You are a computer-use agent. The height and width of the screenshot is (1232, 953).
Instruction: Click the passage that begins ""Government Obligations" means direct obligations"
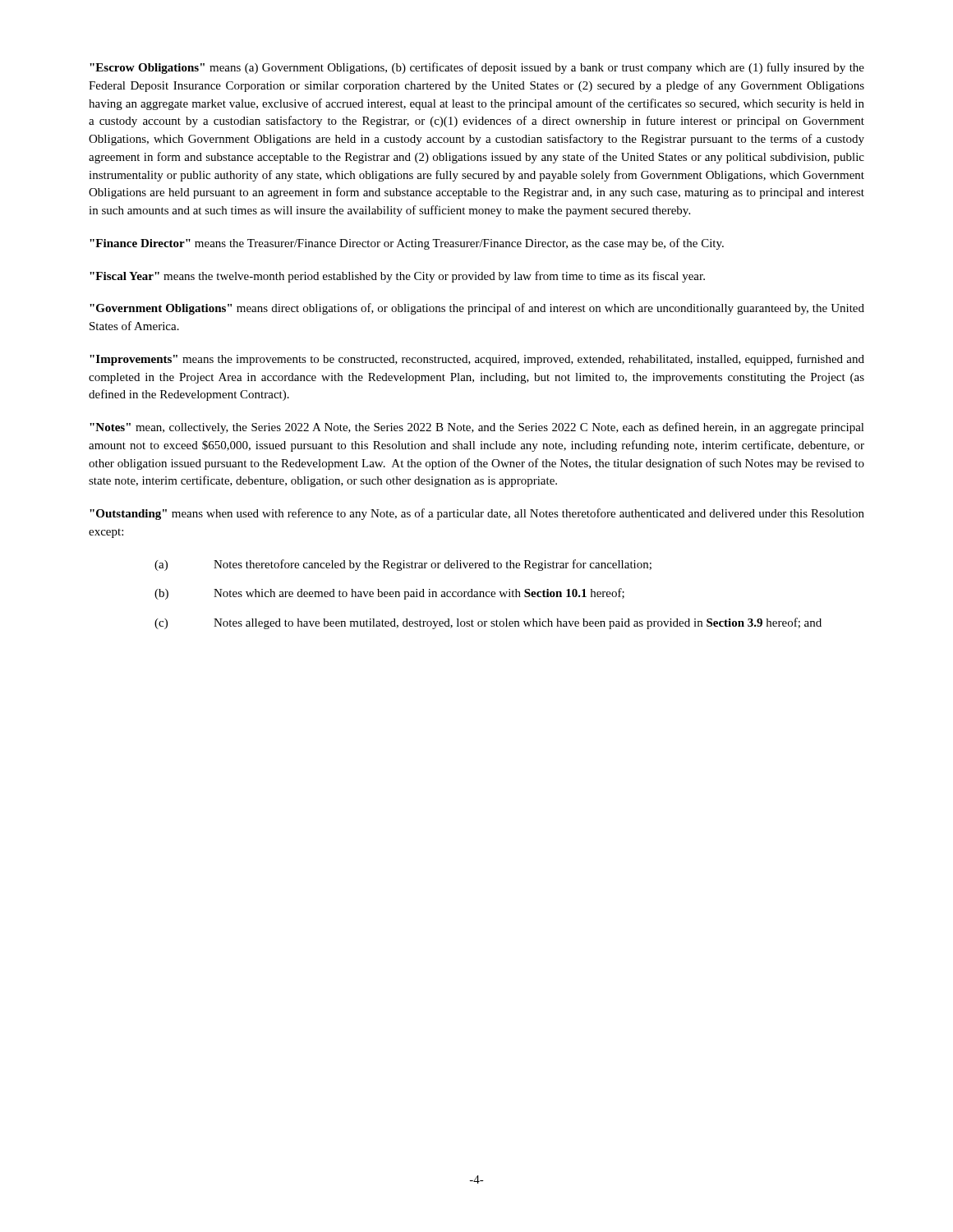pyautogui.click(x=476, y=318)
